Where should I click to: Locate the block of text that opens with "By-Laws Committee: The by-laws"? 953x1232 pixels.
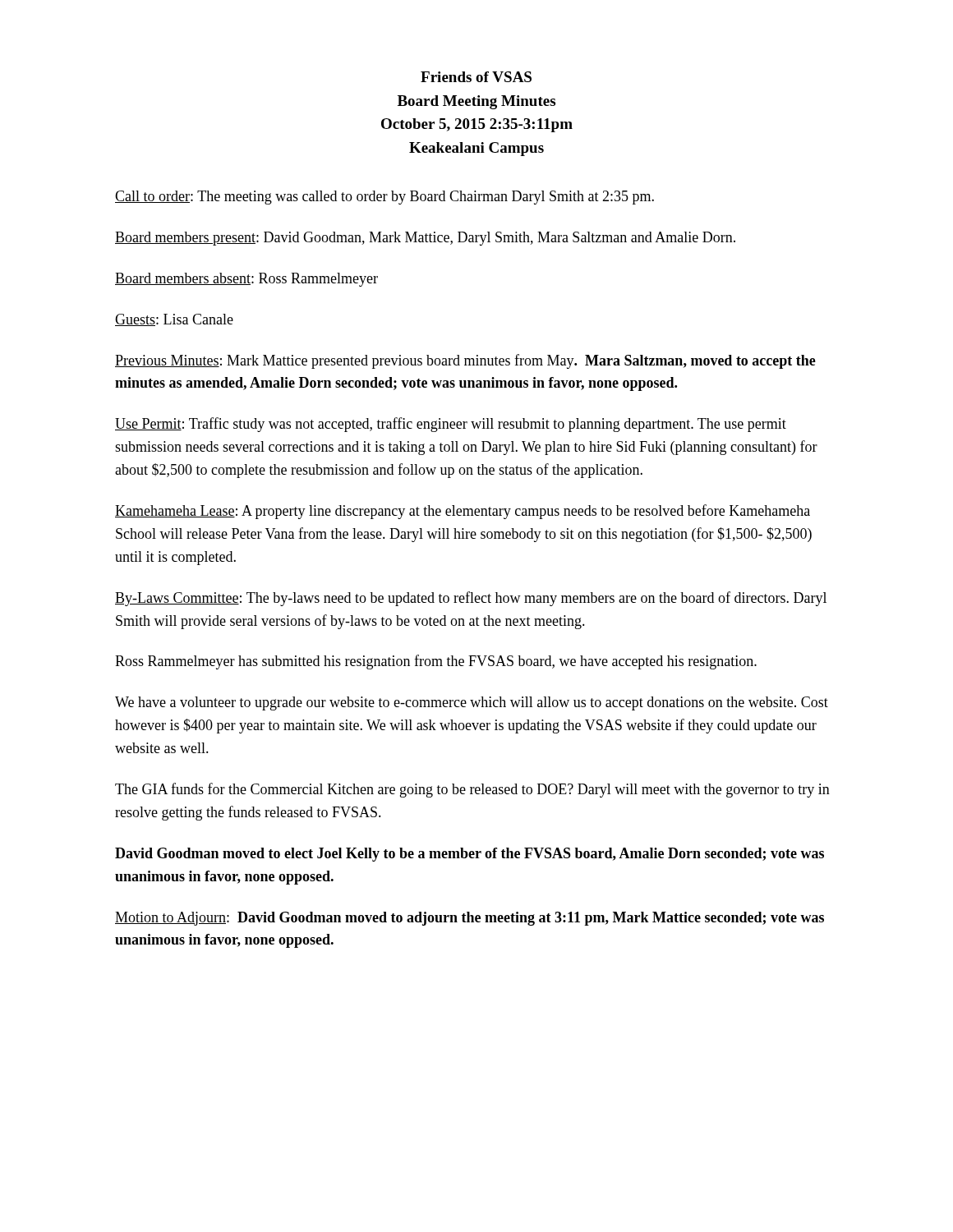coord(476,610)
